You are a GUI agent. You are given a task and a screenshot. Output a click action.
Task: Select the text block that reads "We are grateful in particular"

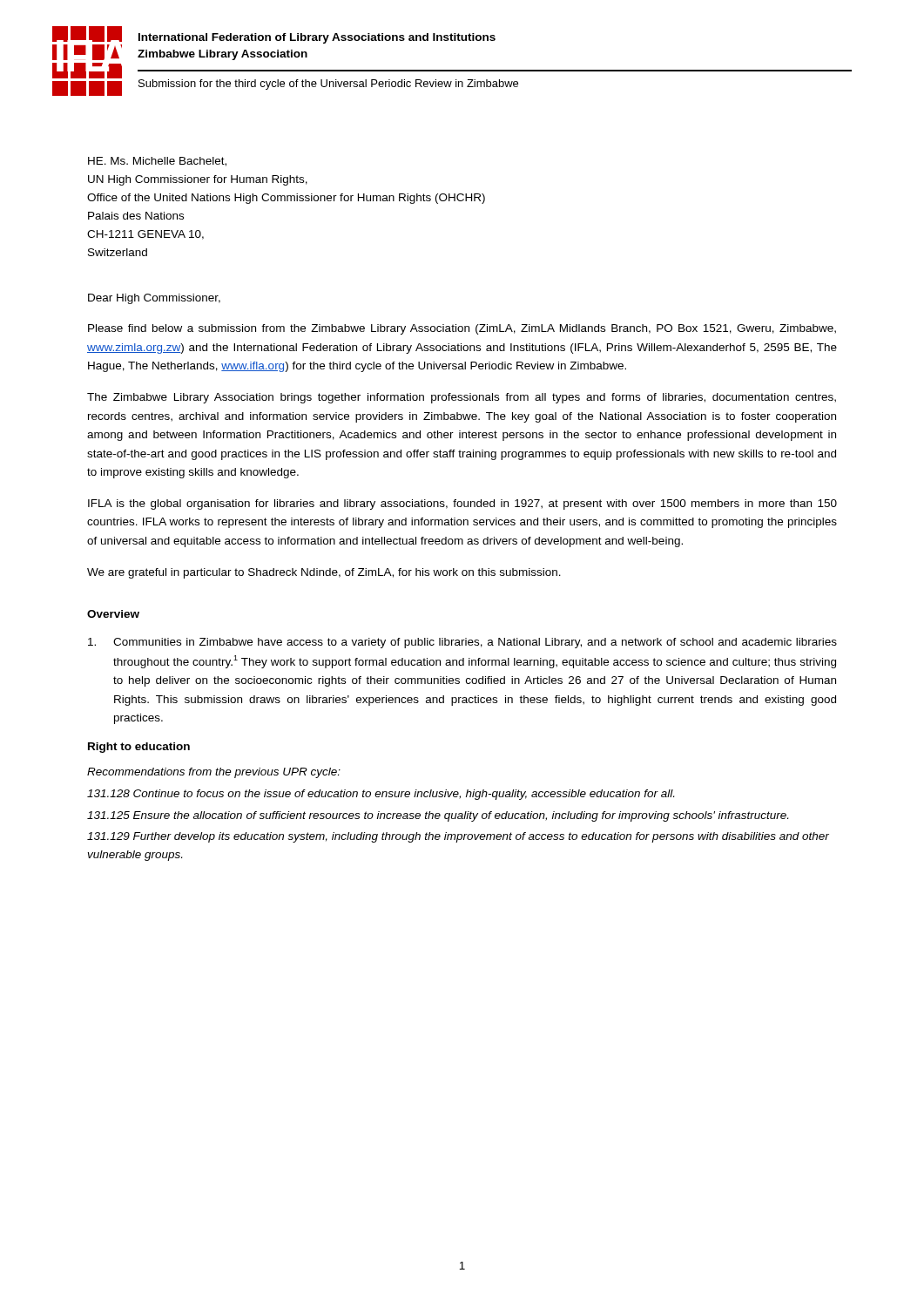(x=324, y=572)
